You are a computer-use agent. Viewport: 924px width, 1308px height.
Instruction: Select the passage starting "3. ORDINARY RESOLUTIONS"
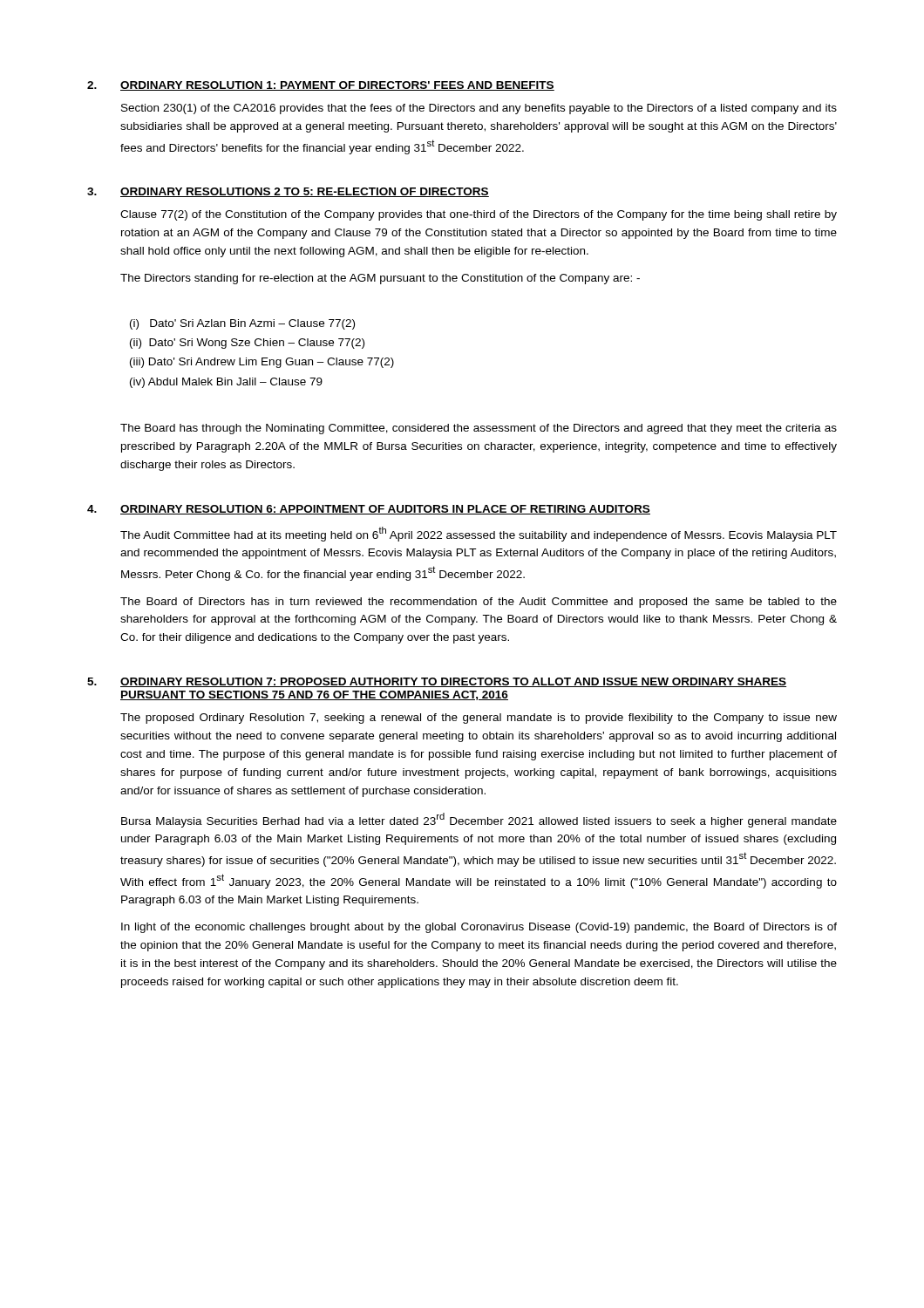462,194
